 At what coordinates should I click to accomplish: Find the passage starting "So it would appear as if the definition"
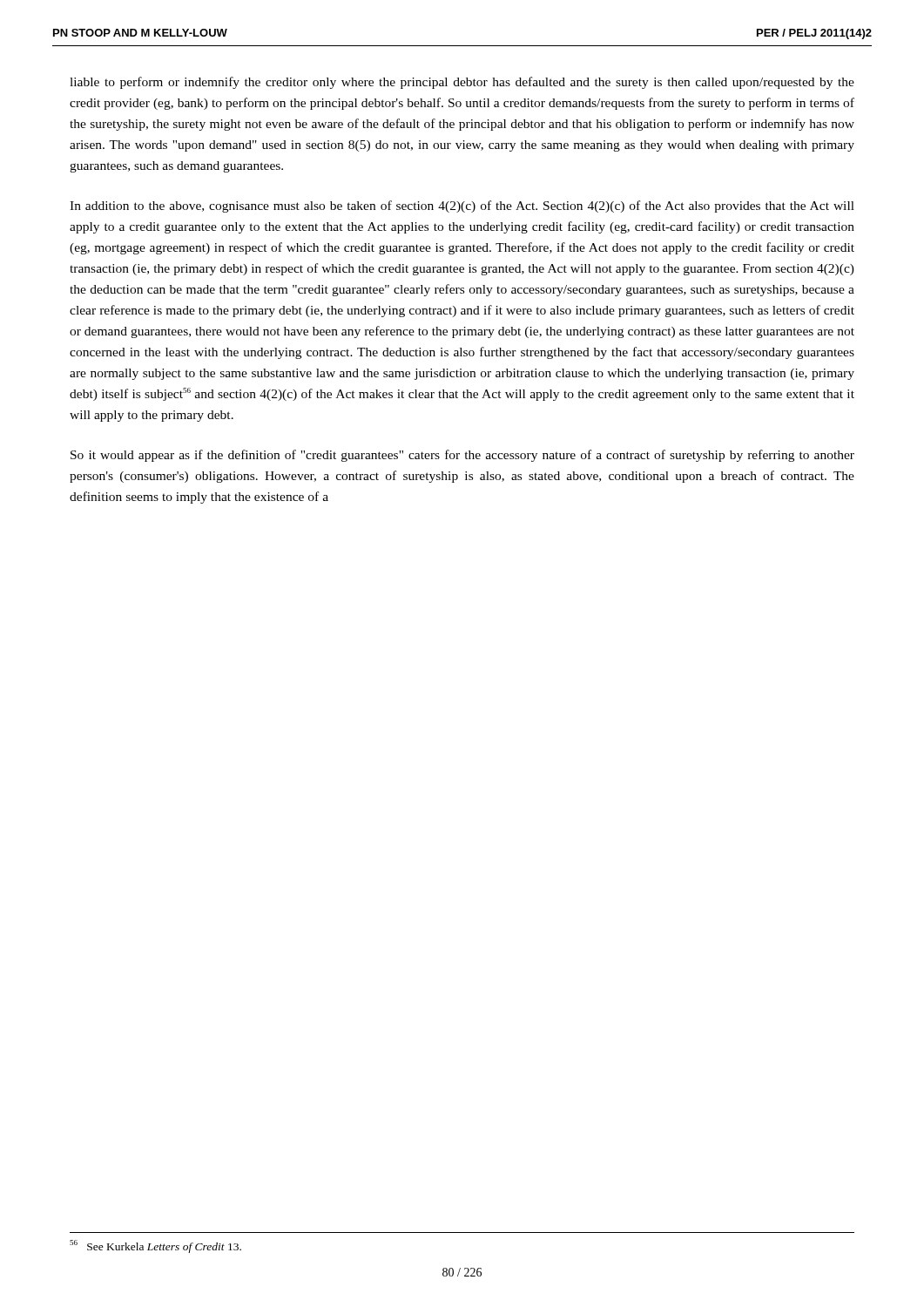[462, 476]
